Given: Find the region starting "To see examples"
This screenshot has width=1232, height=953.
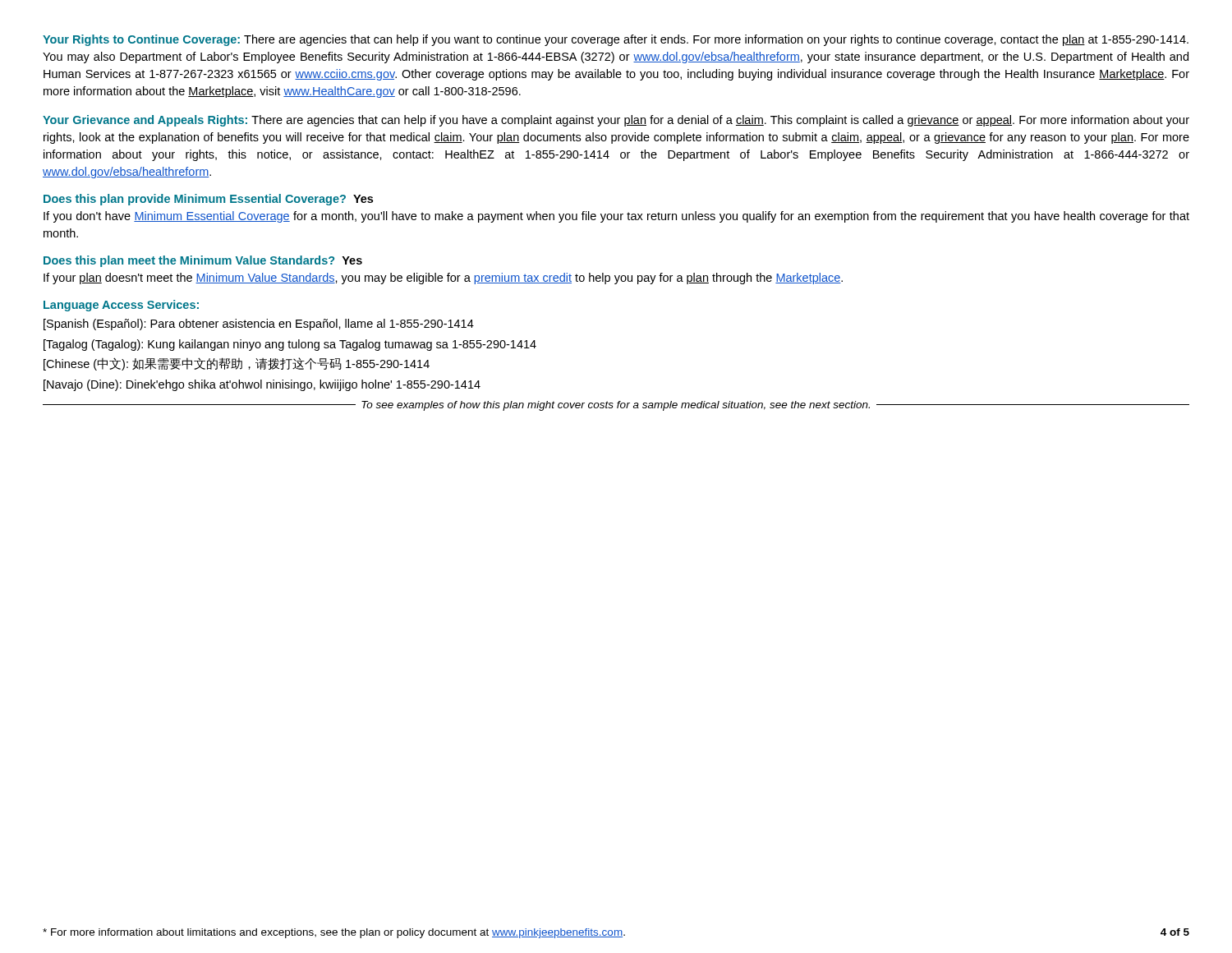Looking at the screenshot, I should pyautogui.click(x=616, y=405).
